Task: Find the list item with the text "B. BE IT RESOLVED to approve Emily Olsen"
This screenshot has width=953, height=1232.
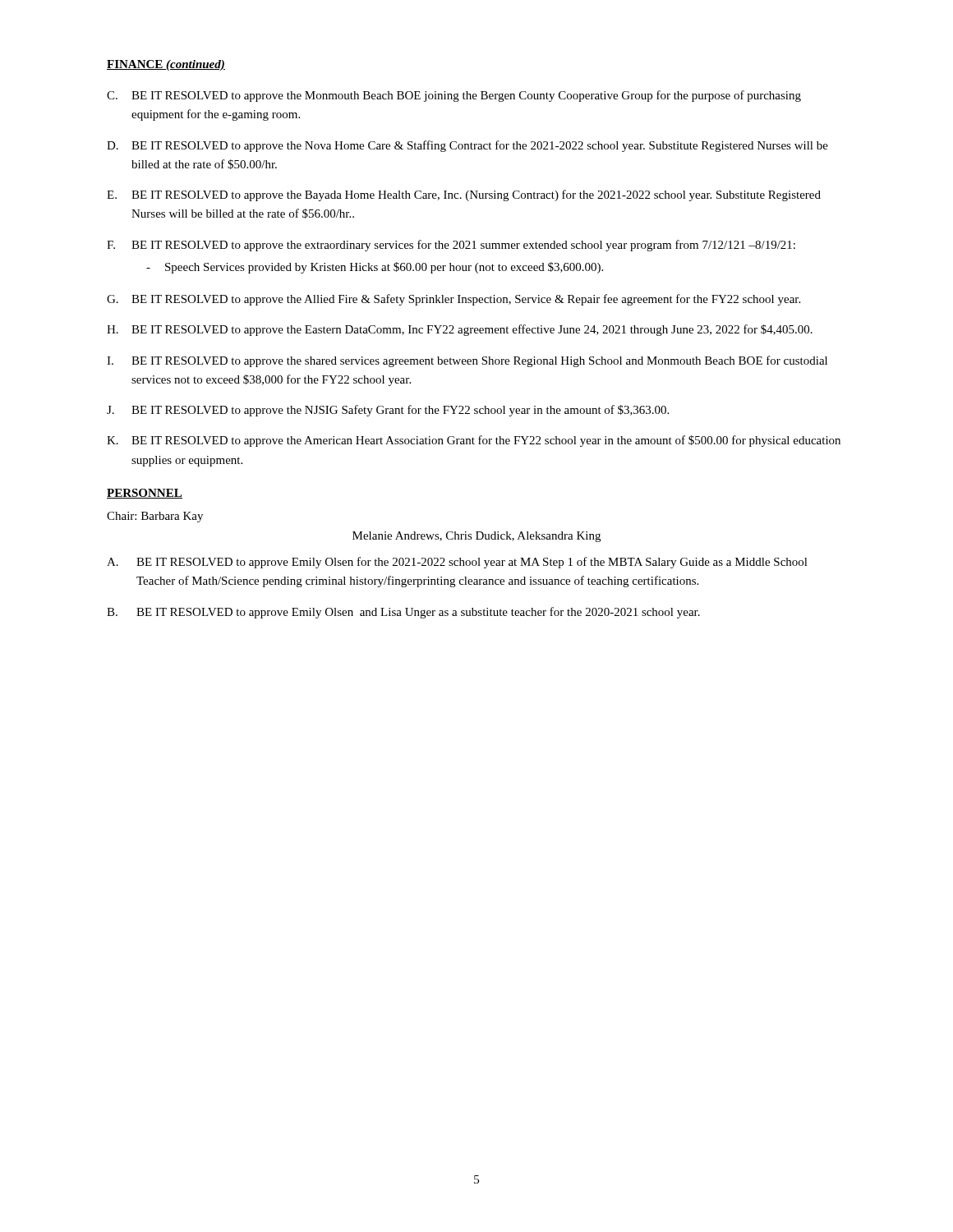Action: coord(476,612)
